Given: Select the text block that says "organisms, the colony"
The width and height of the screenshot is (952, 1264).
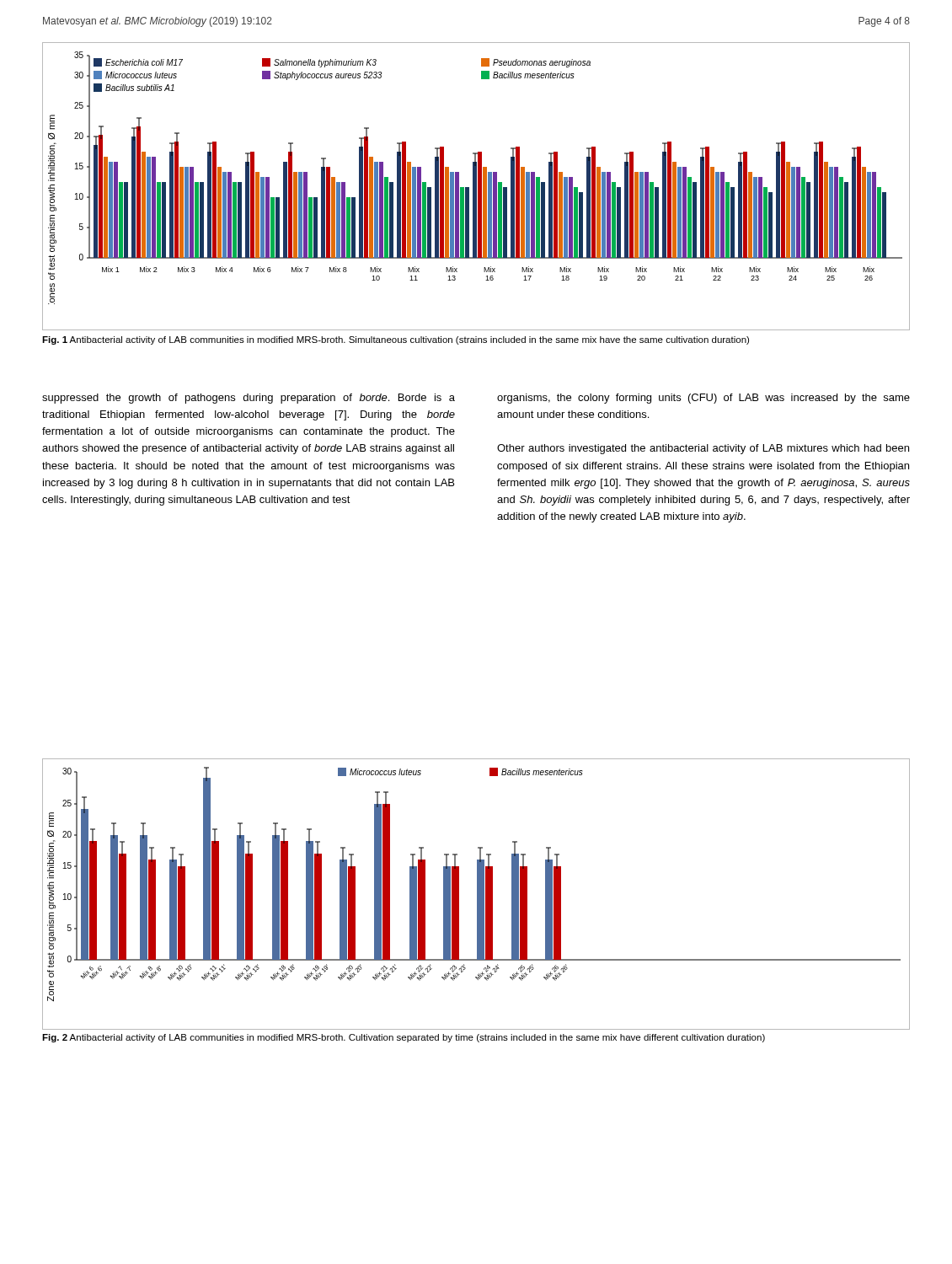Looking at the screenshot, I should click(703, 457).
